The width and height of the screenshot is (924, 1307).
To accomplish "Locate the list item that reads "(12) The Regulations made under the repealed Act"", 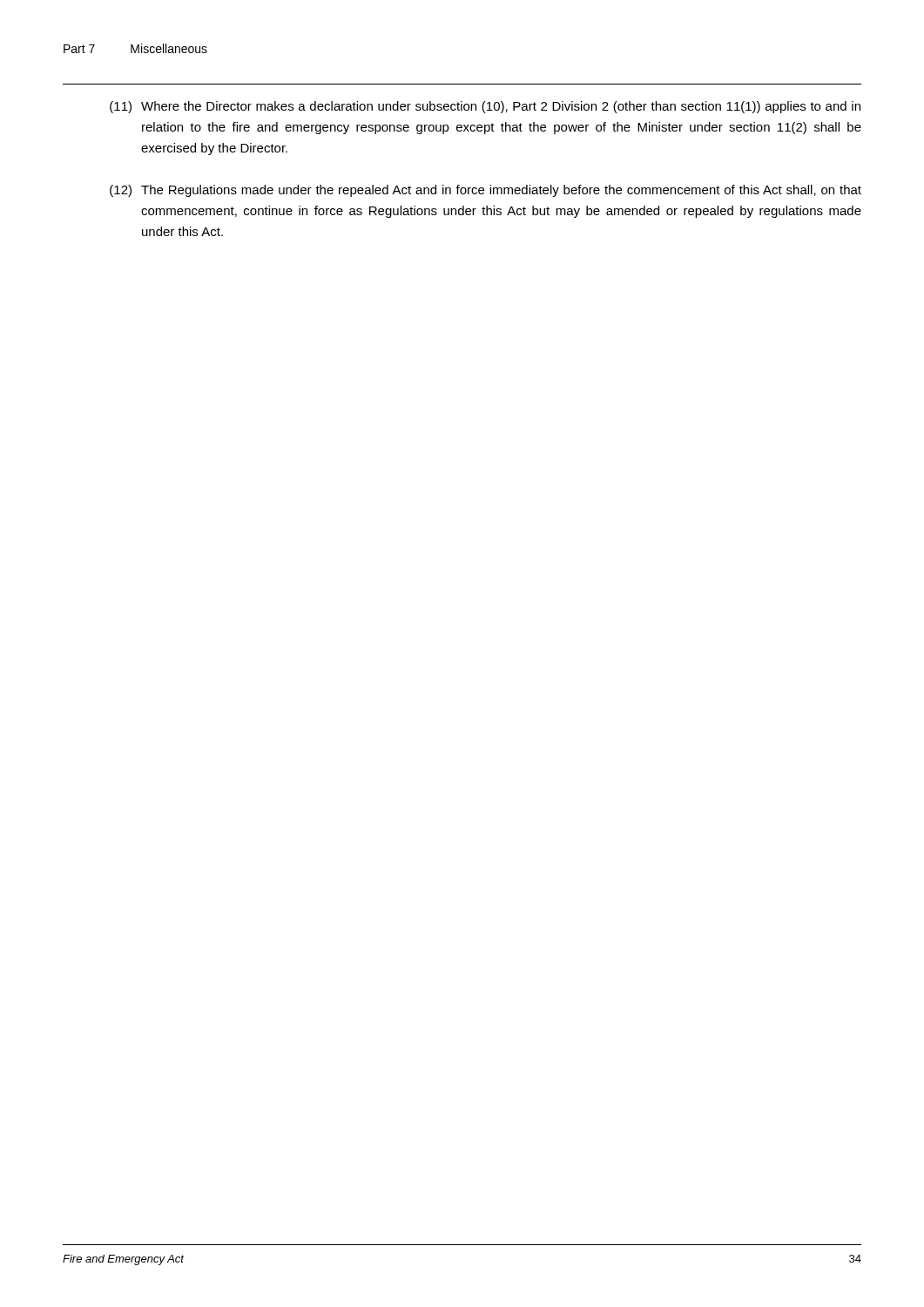I will 462,211.
